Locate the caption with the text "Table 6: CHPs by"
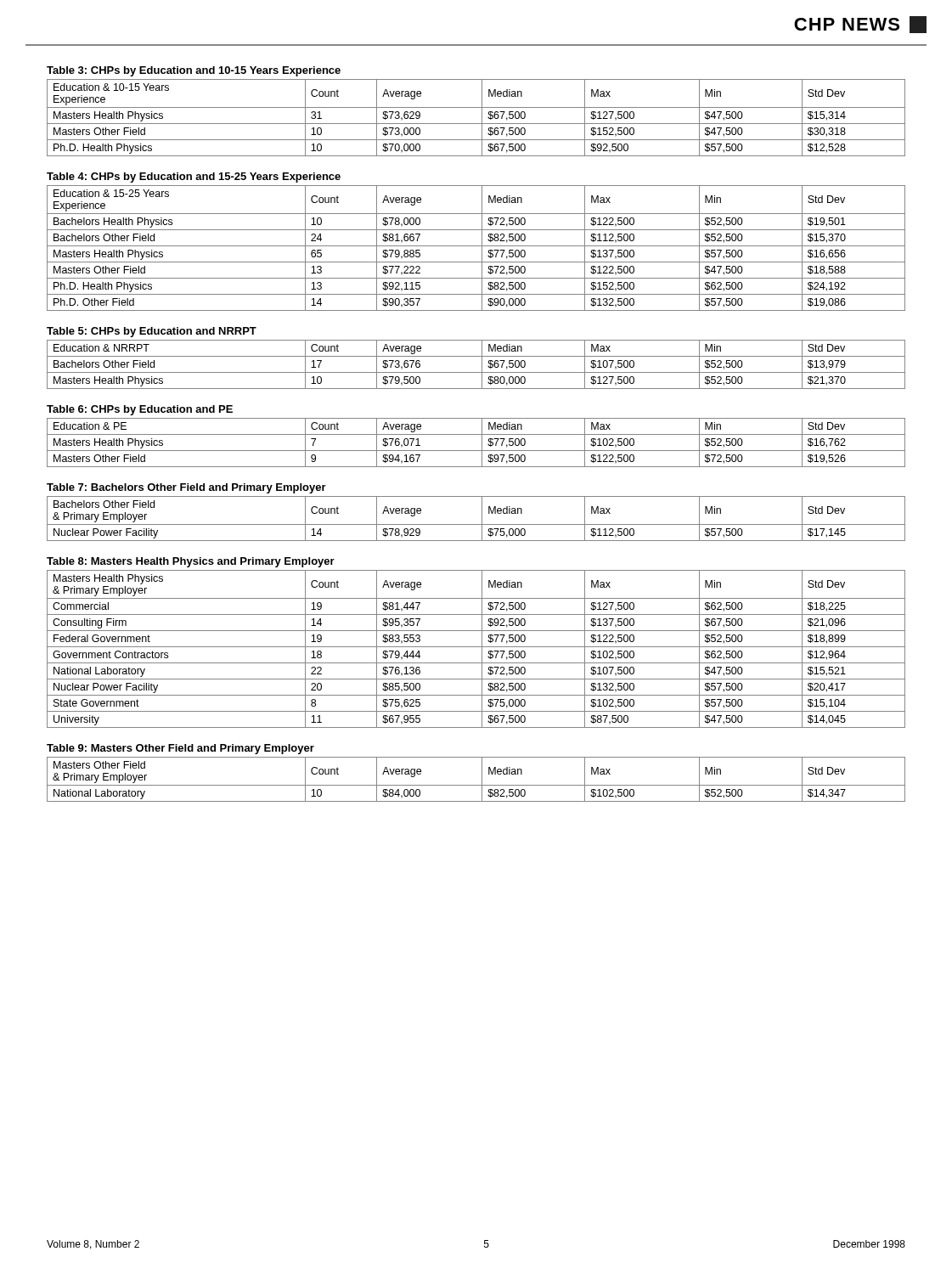The width and height of the screenshot is (952, 1274). click(140, 409)
